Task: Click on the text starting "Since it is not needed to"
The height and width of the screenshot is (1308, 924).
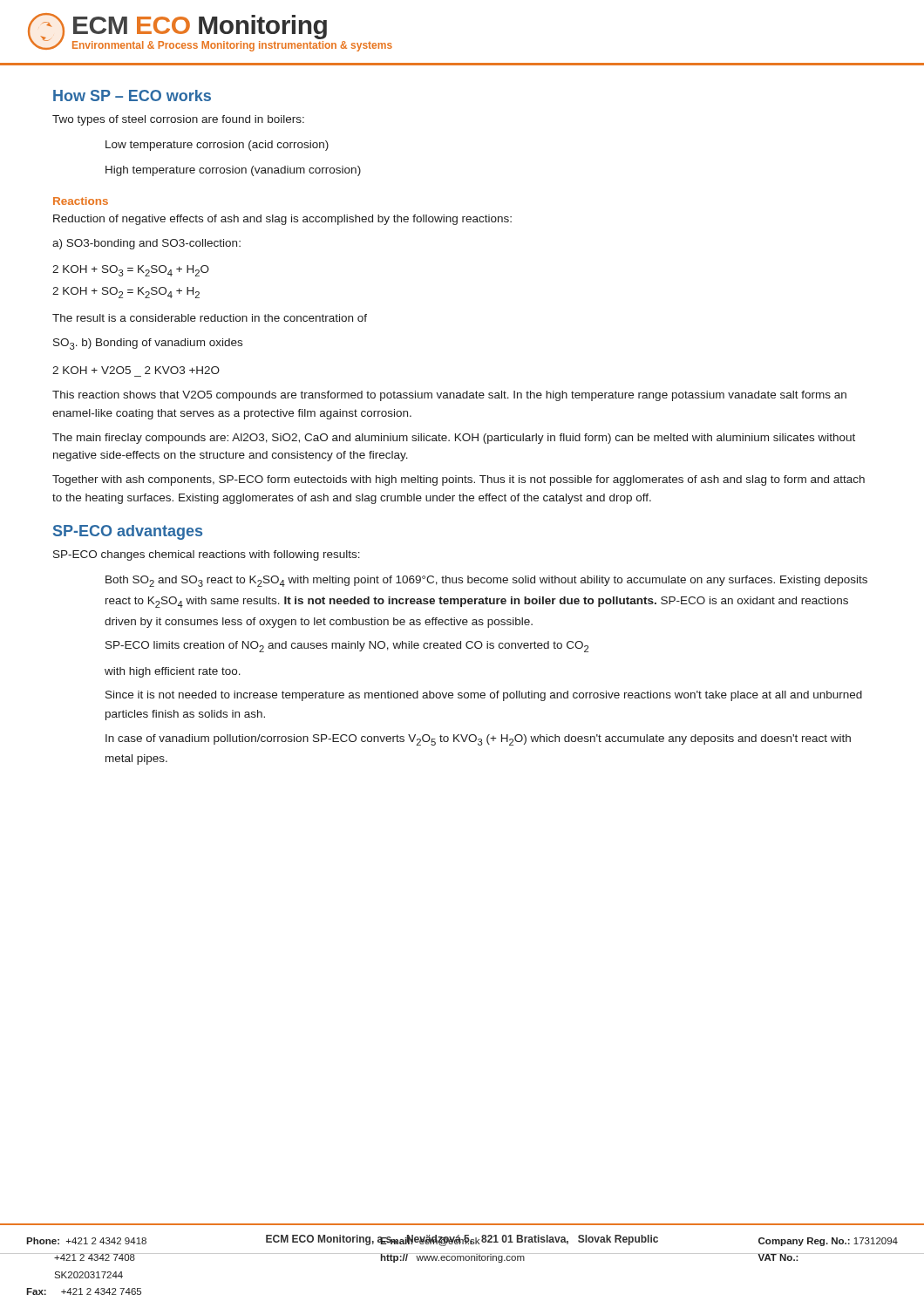Action: 484,704
